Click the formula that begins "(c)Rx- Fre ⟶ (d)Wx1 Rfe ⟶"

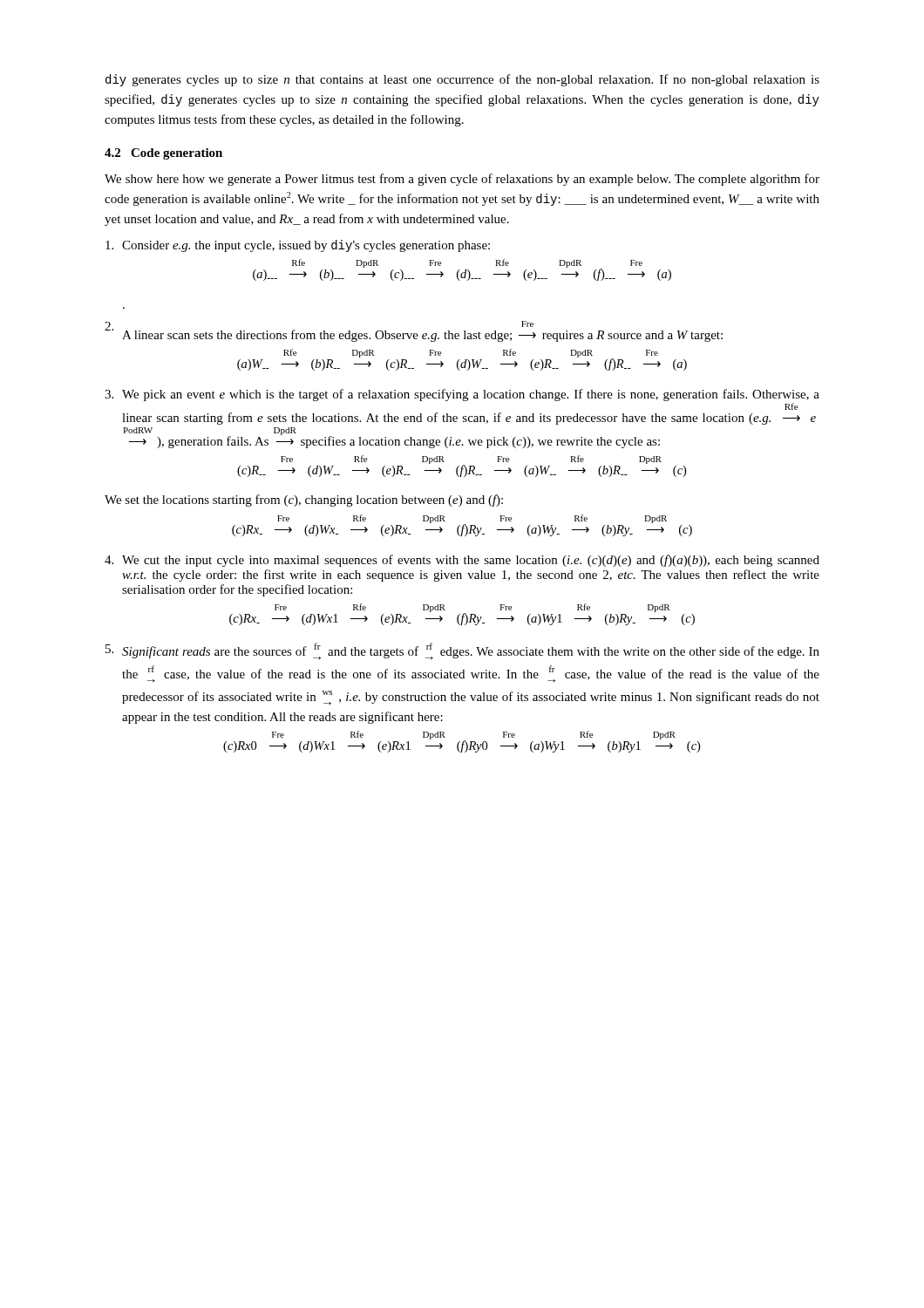462,615
